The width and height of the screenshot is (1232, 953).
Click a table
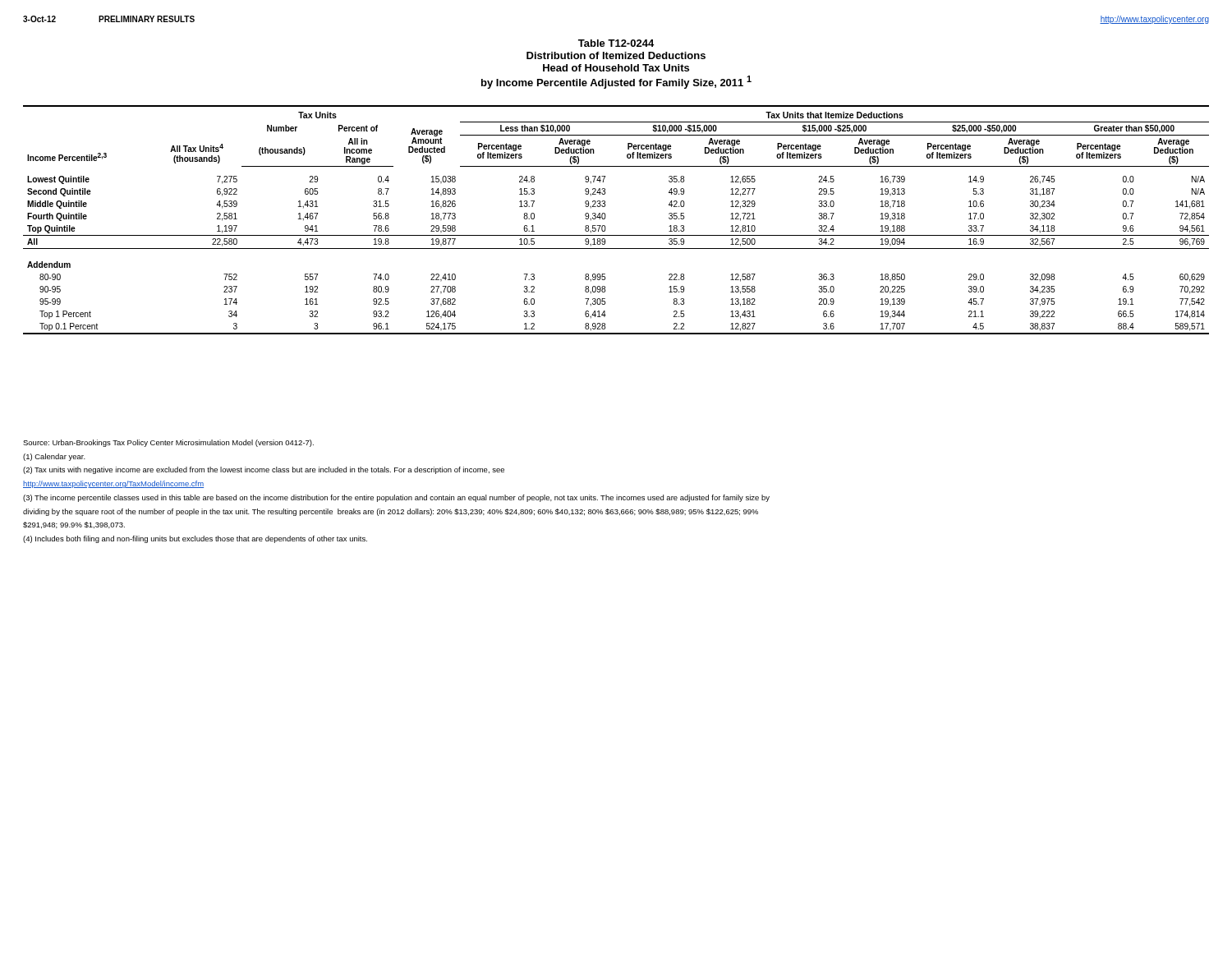point(616,220)
